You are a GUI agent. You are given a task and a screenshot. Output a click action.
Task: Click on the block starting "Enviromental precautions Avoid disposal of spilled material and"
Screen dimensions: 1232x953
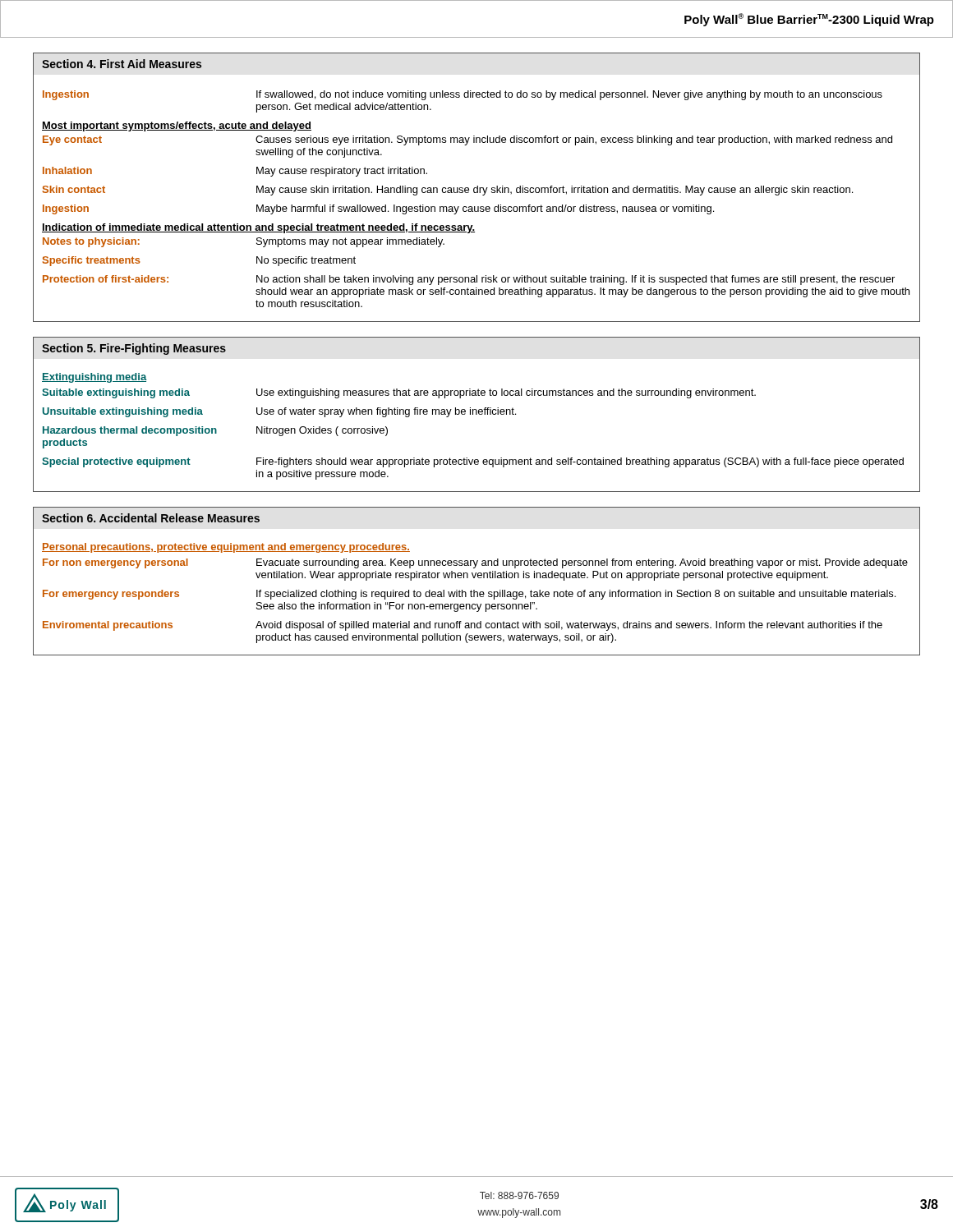pos(476,631)
